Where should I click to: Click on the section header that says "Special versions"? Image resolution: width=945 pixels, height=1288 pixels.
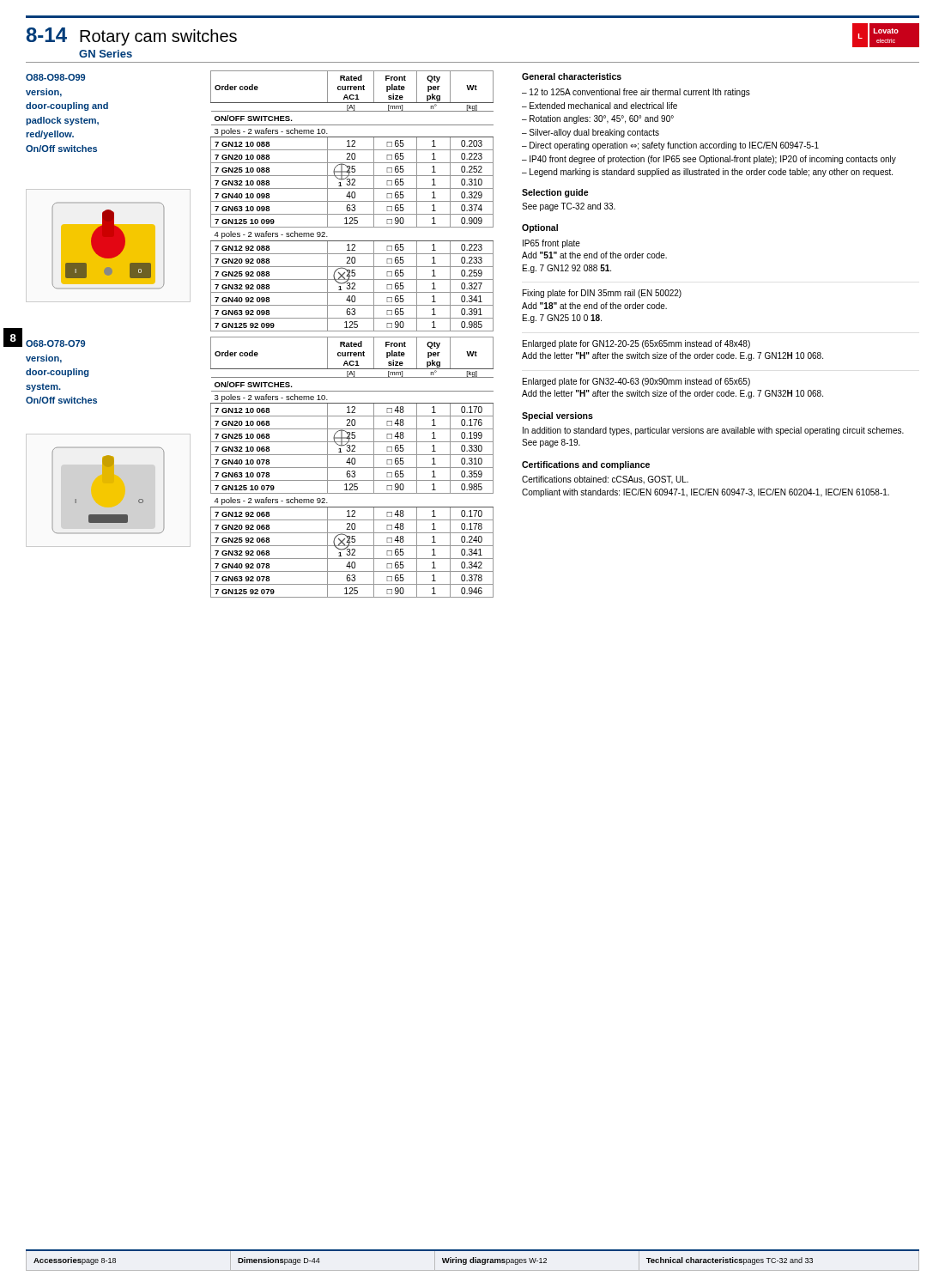(x=557, y=415)
